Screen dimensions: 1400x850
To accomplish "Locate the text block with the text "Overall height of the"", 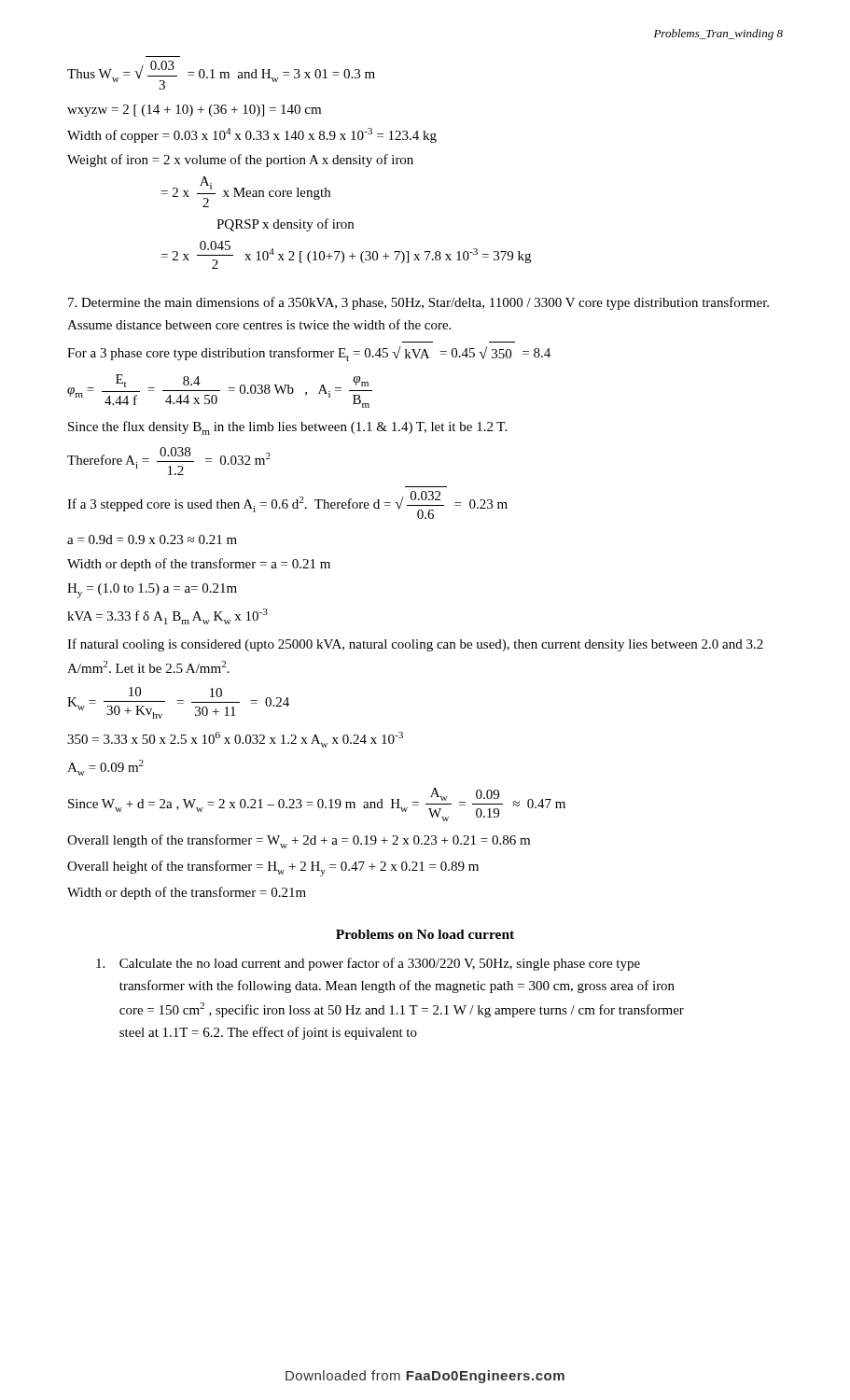I will [273, 868].
